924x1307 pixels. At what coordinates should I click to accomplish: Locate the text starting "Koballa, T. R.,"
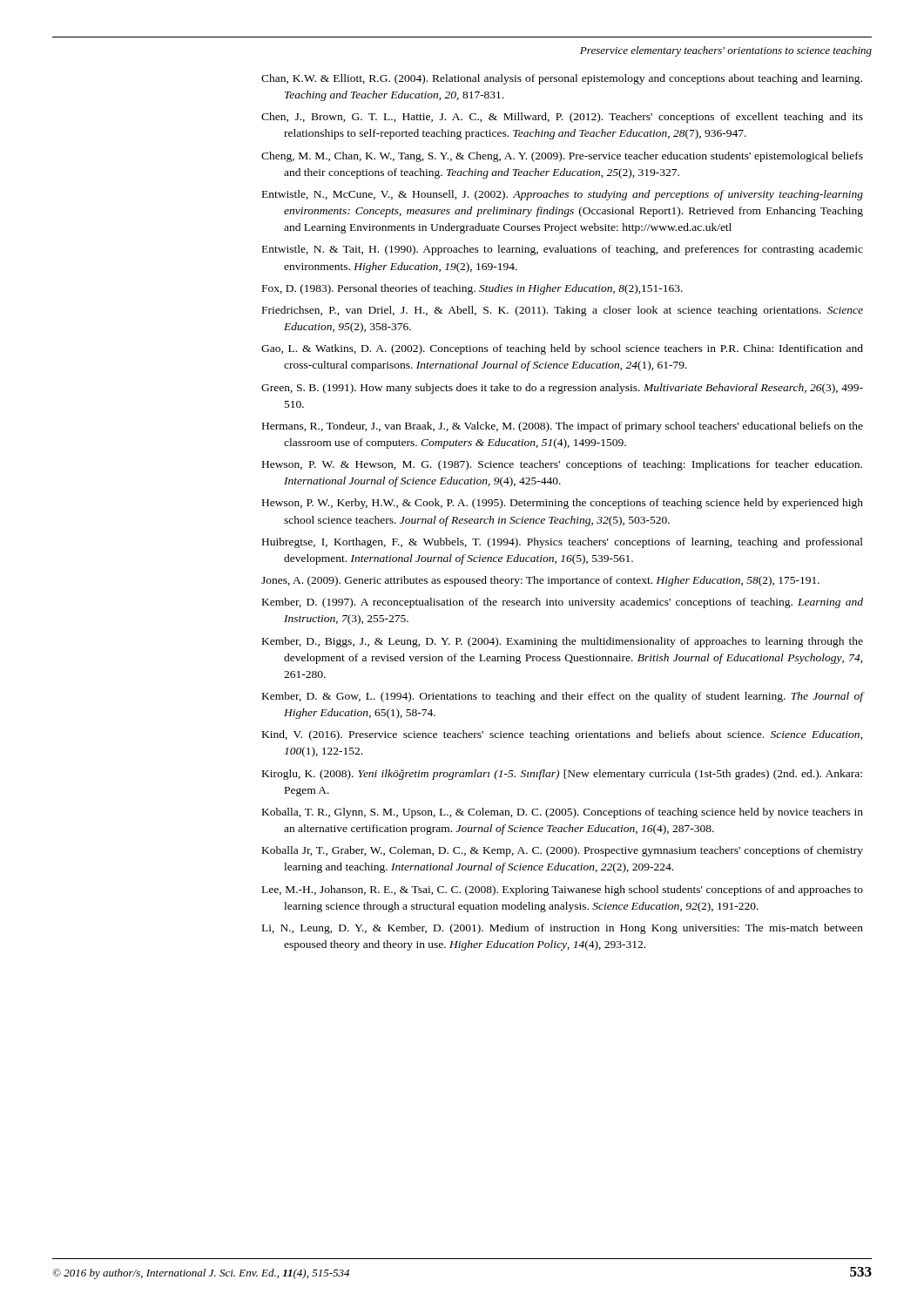click(562, 820)
